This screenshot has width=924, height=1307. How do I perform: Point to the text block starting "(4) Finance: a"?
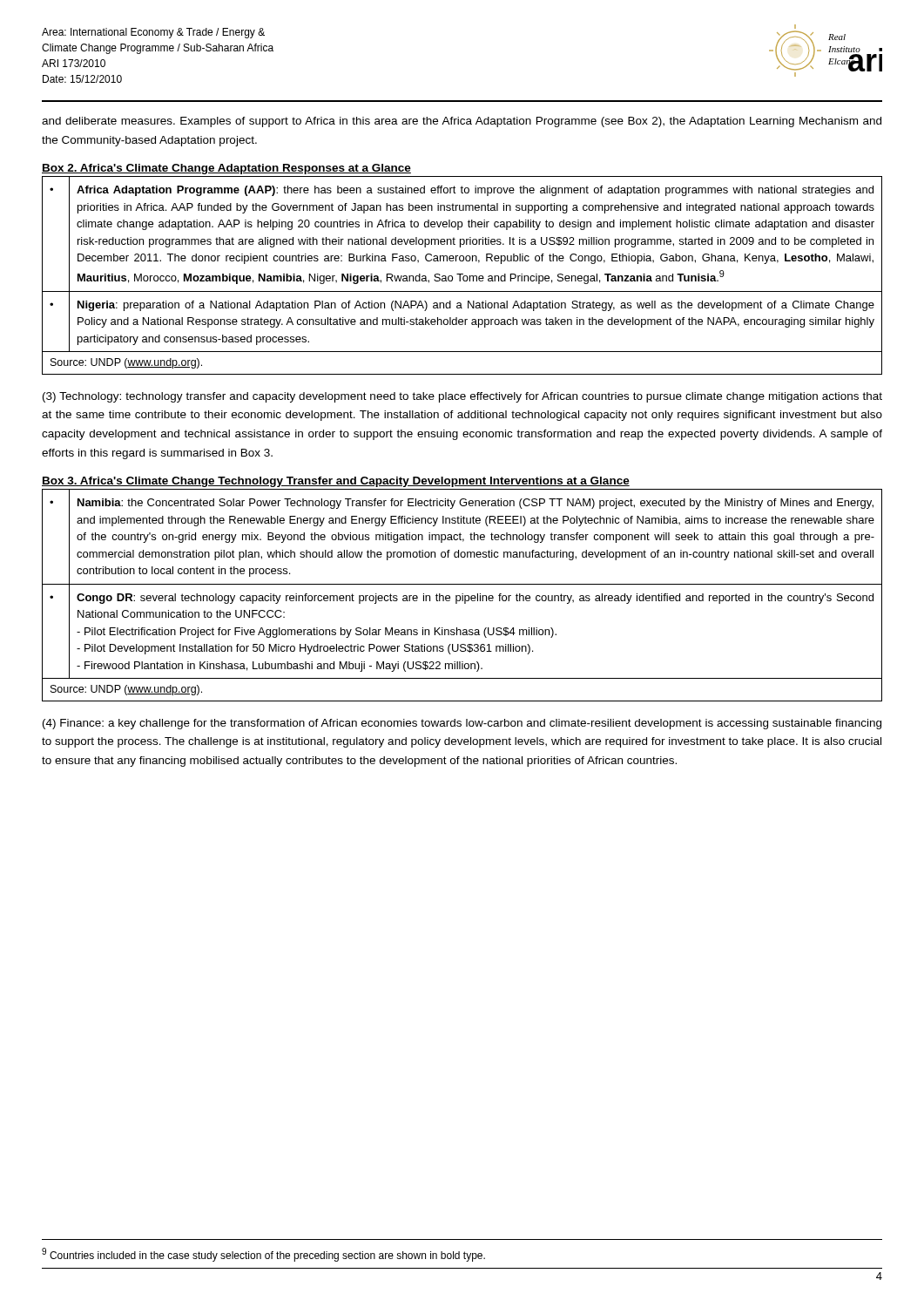point(462,741)
